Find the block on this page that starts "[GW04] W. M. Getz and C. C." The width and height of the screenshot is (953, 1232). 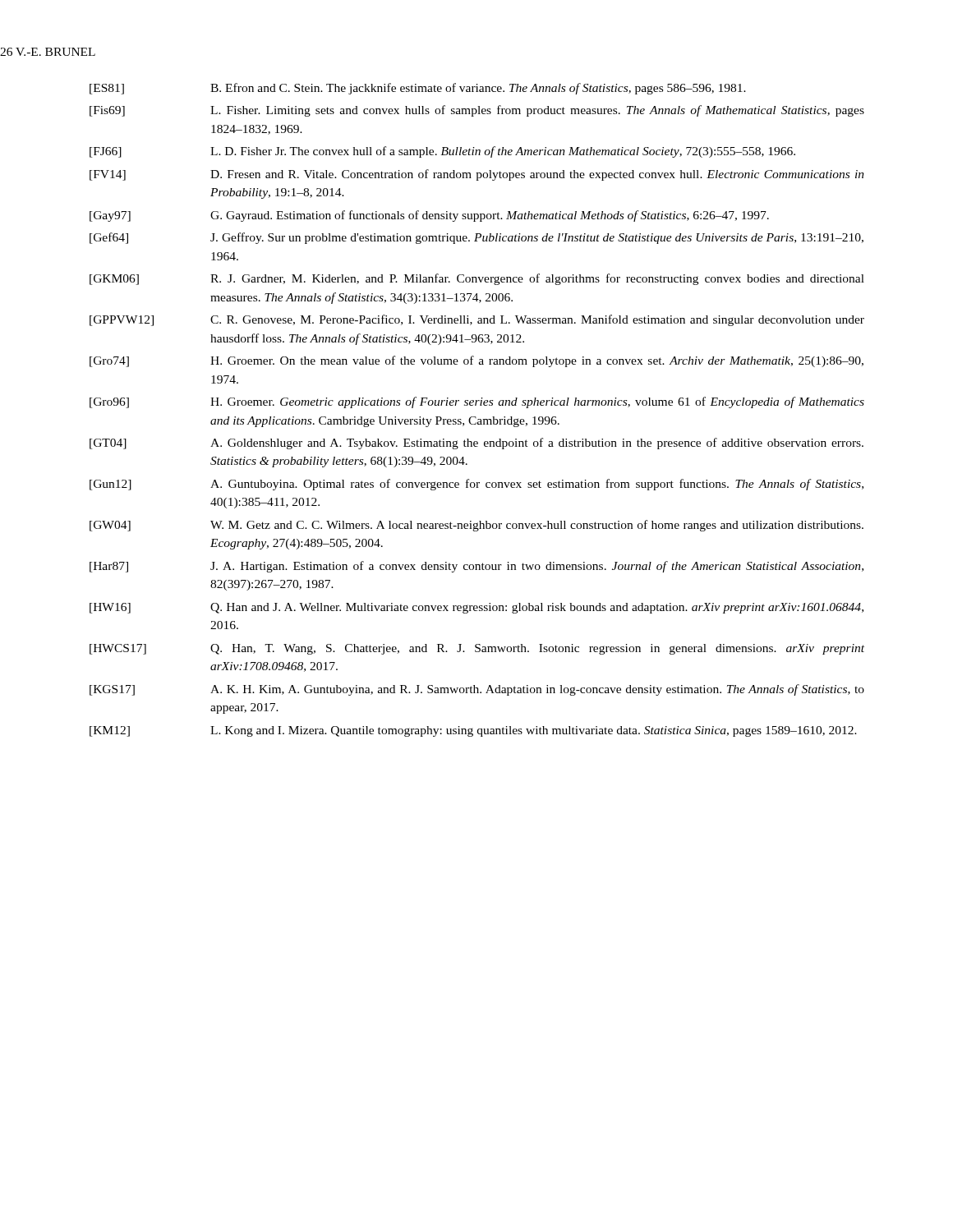pos(476,534)
